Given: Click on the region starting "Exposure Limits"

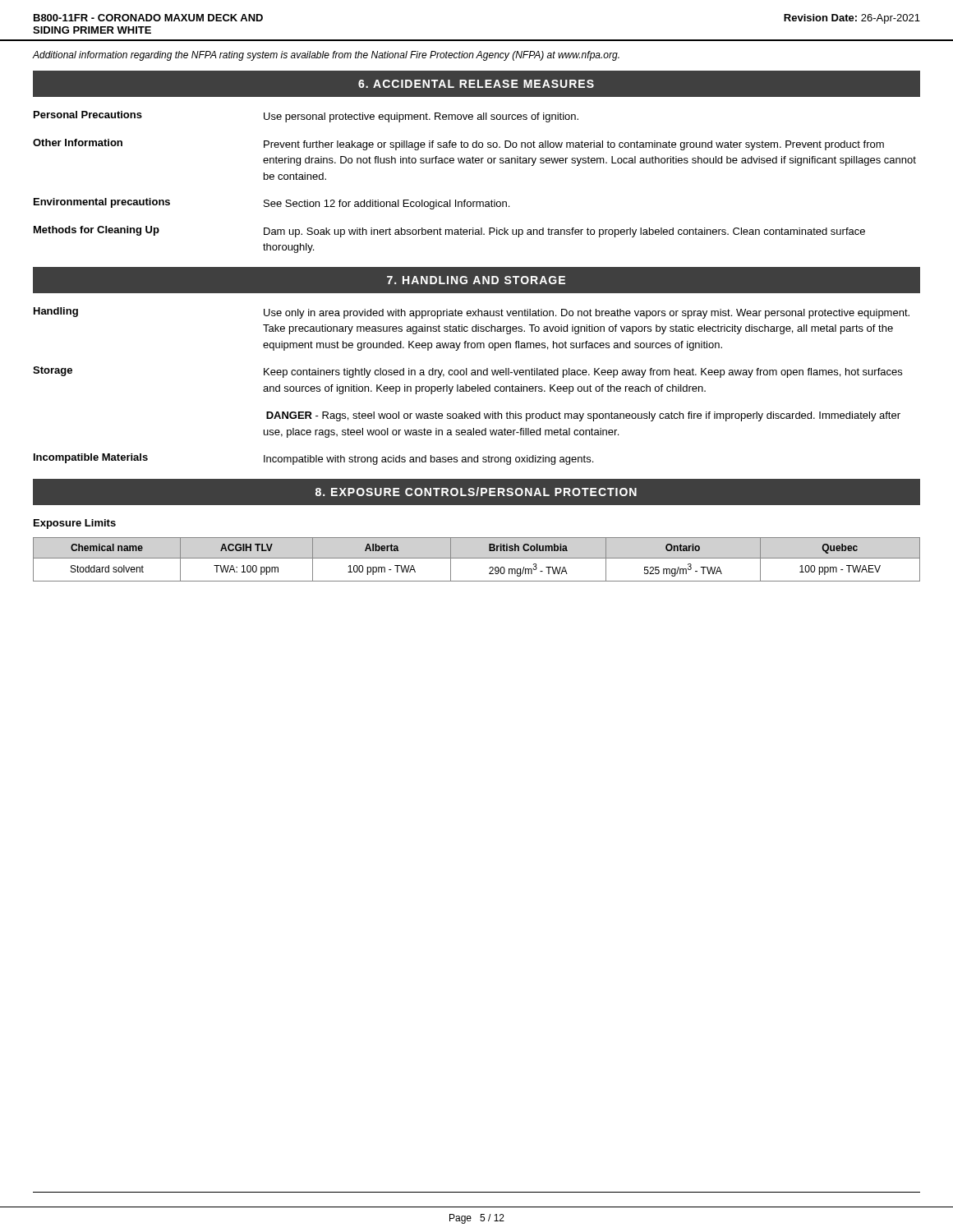Looking at the screenshot, I should pyautogui.click(x=74, y=522).
